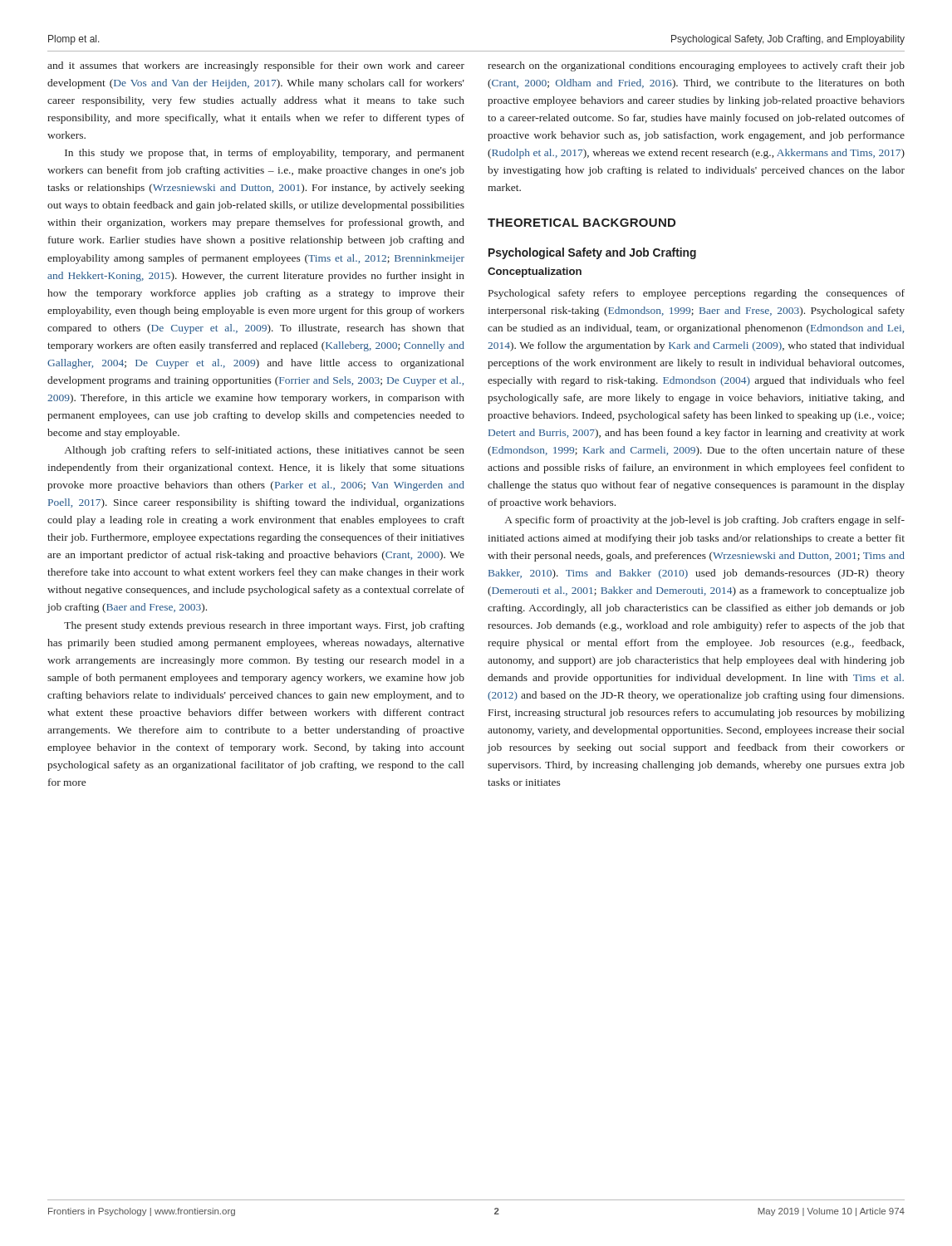Select the passage starting "Psychological safety refers"
952x1246 pixels.
tap(696, 537)
